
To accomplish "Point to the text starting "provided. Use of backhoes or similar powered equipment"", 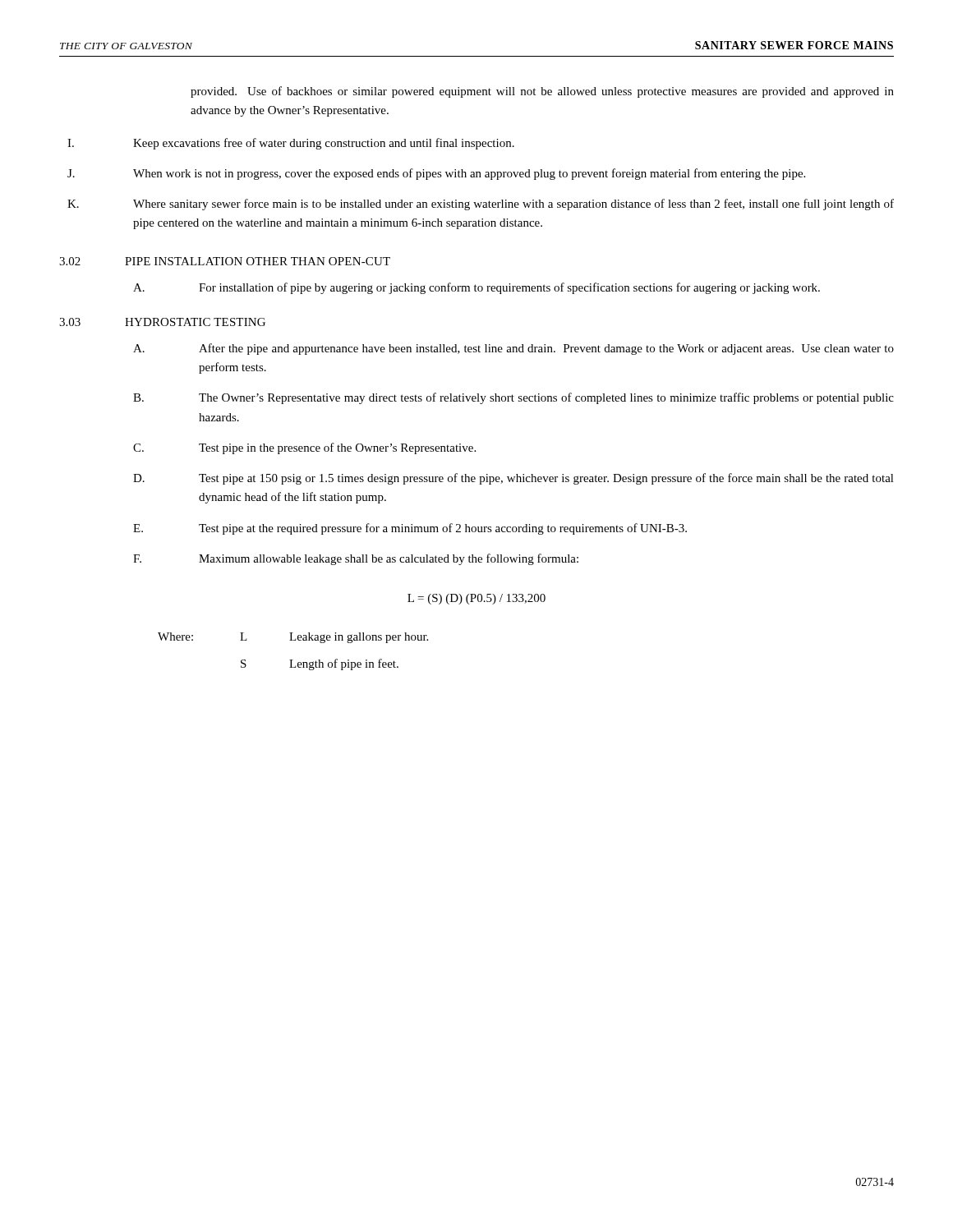I will pyautogui.click(x=542, y=101).
